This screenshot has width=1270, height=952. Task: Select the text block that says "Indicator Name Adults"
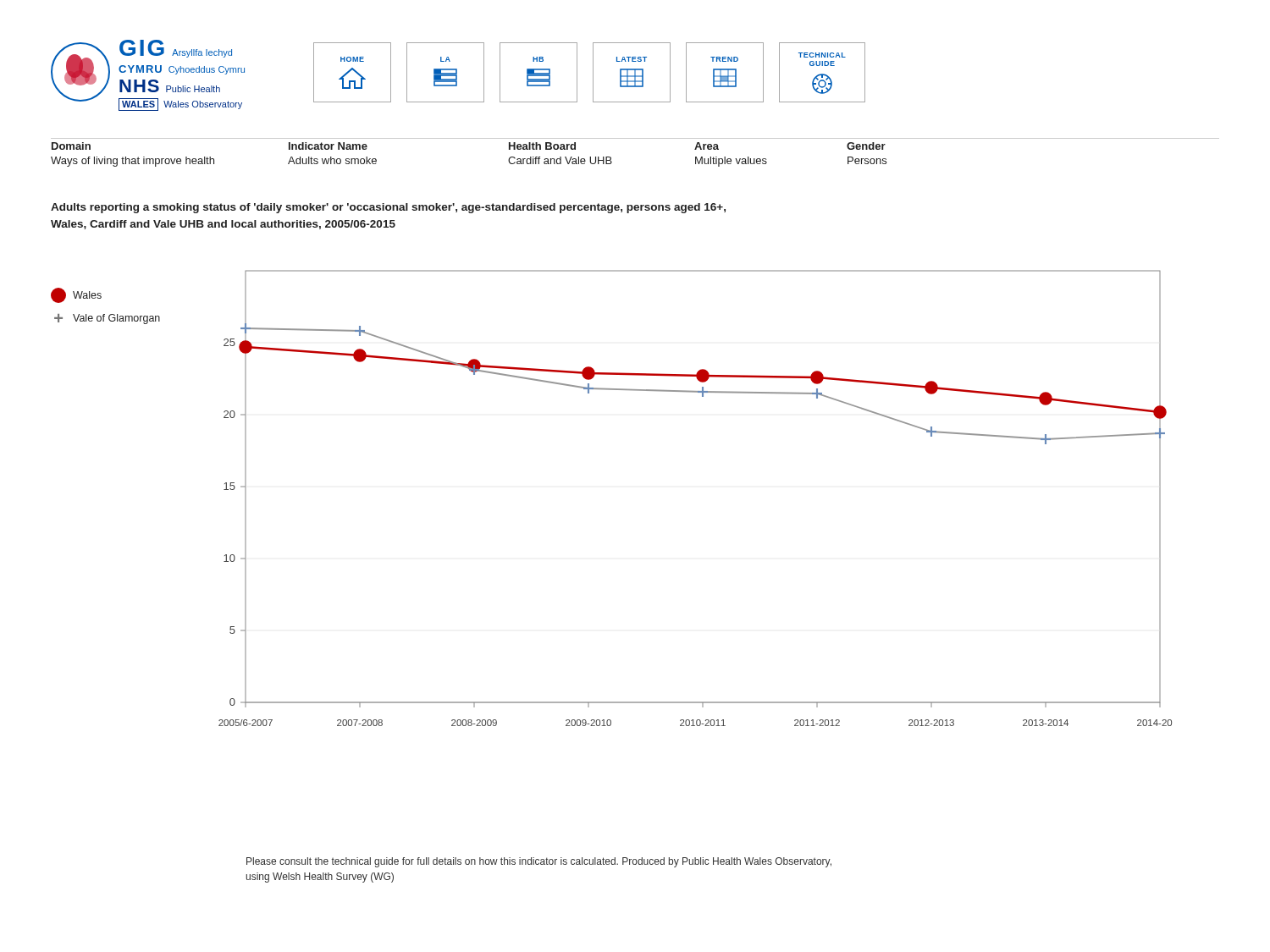click(328, 146)
